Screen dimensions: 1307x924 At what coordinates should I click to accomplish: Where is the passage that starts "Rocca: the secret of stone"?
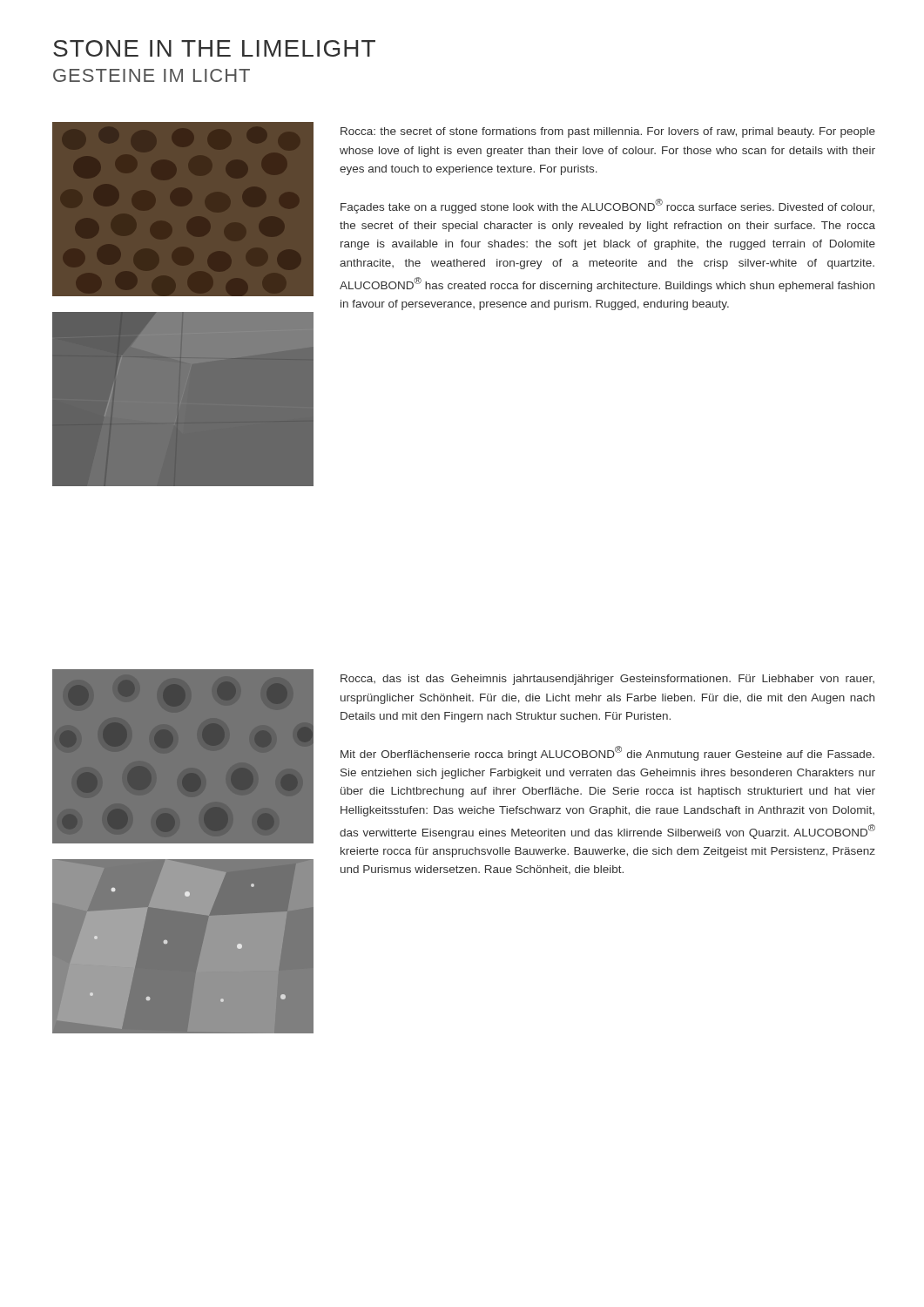point(607,218)
